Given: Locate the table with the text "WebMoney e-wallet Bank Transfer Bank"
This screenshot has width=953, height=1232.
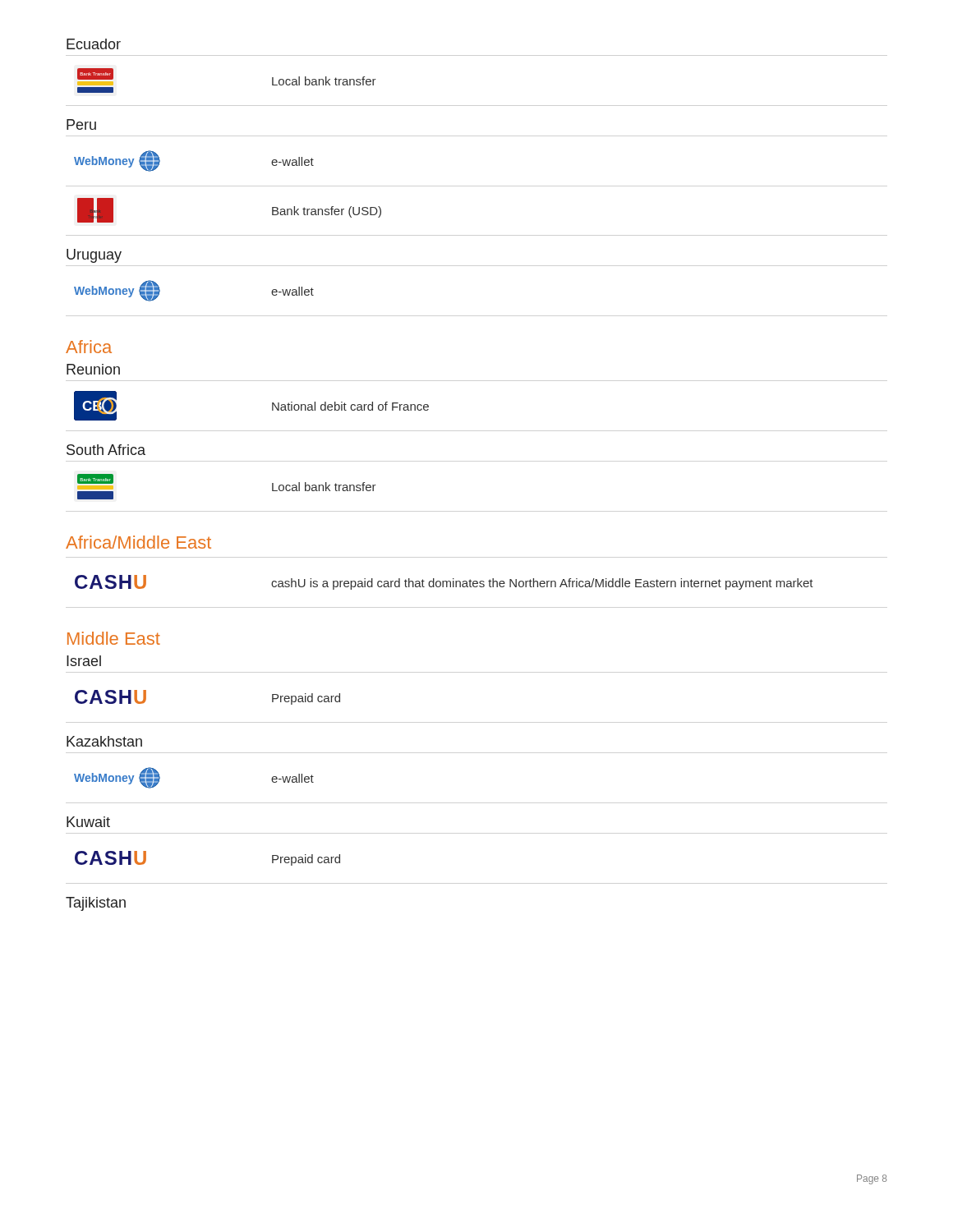Looking at the screenshot, I should pos(476,186).
